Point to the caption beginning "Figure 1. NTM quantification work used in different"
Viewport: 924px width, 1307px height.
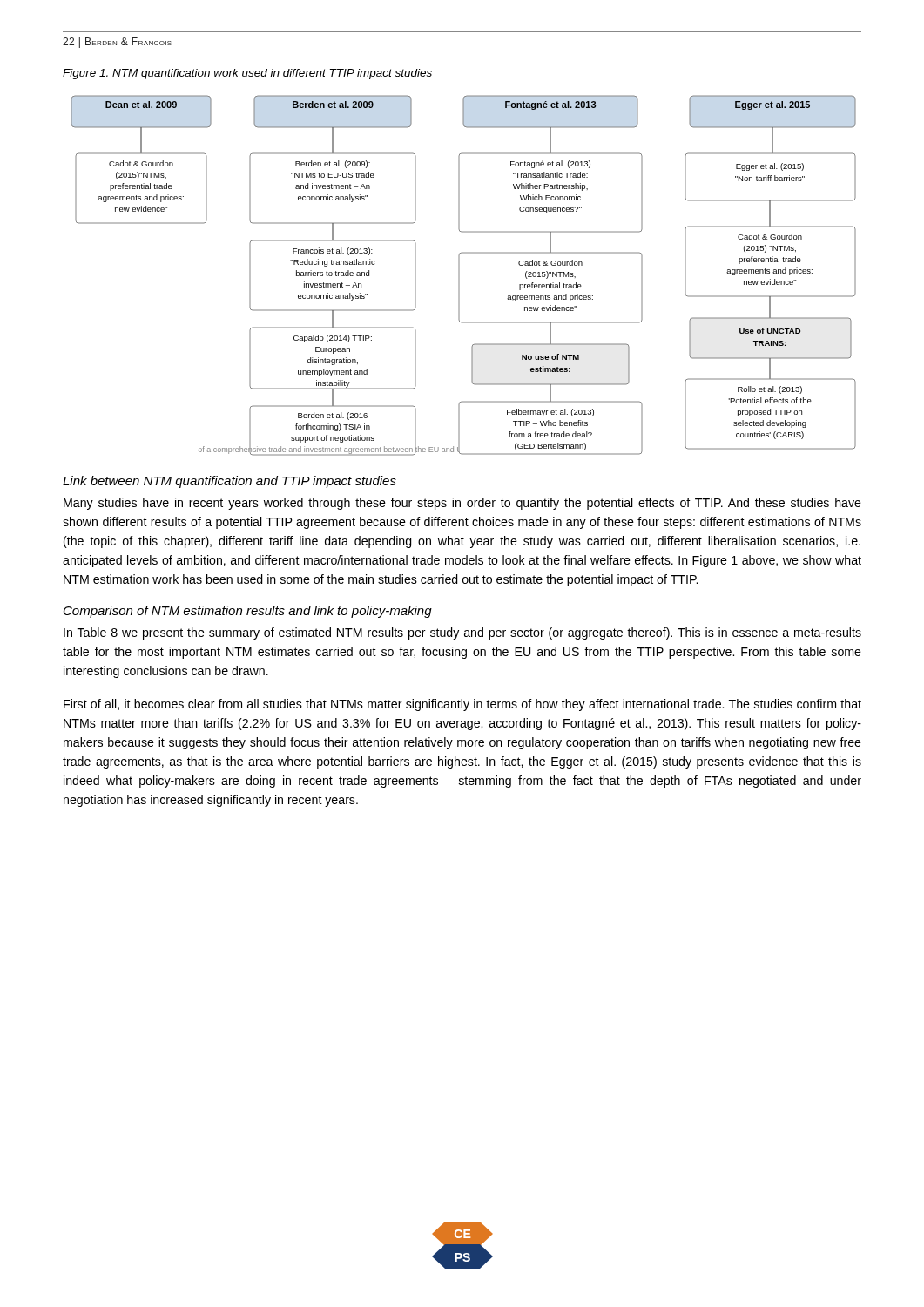(x=247, y=73)
